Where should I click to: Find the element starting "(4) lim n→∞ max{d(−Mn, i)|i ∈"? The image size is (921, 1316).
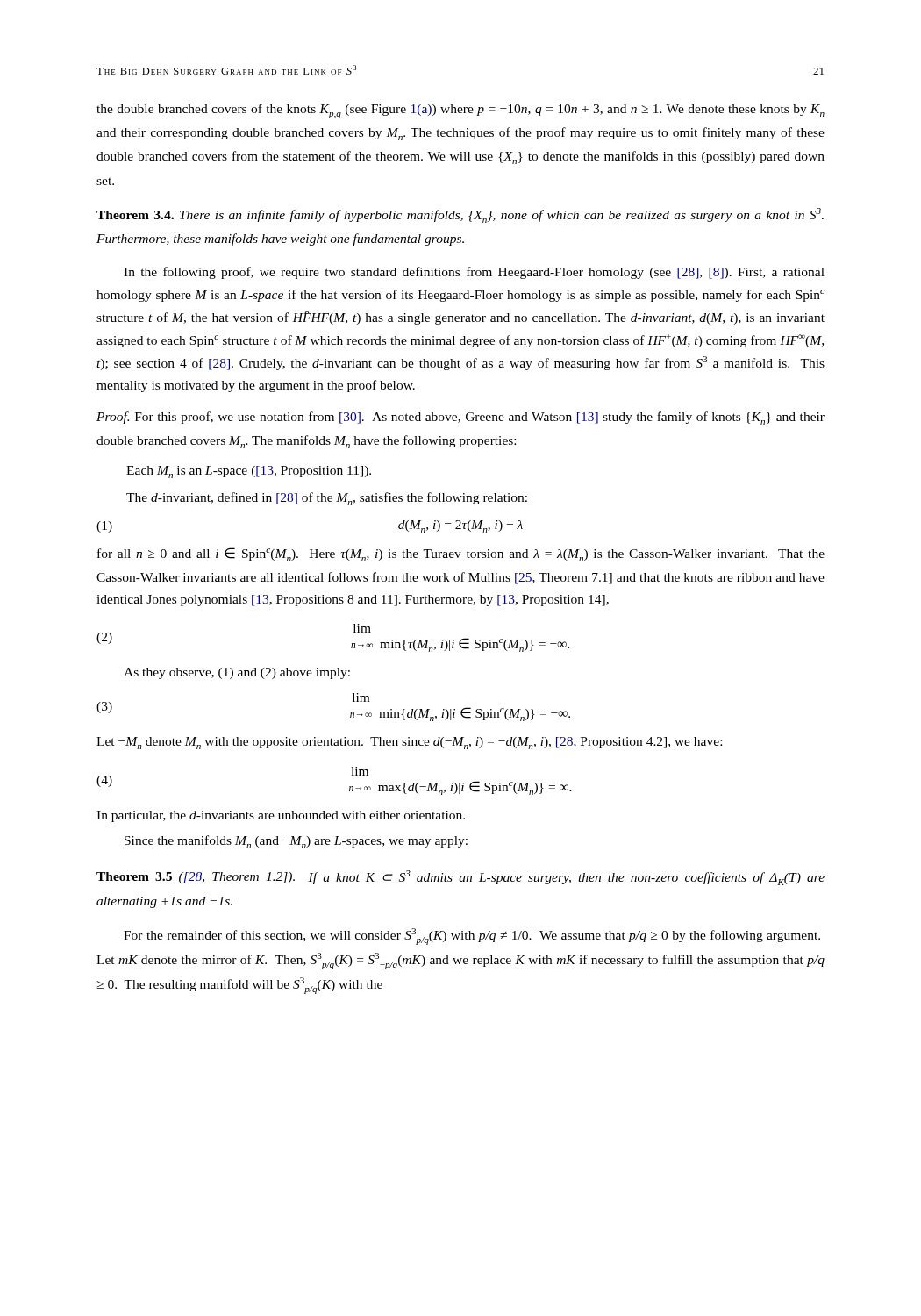click(460, 780)
